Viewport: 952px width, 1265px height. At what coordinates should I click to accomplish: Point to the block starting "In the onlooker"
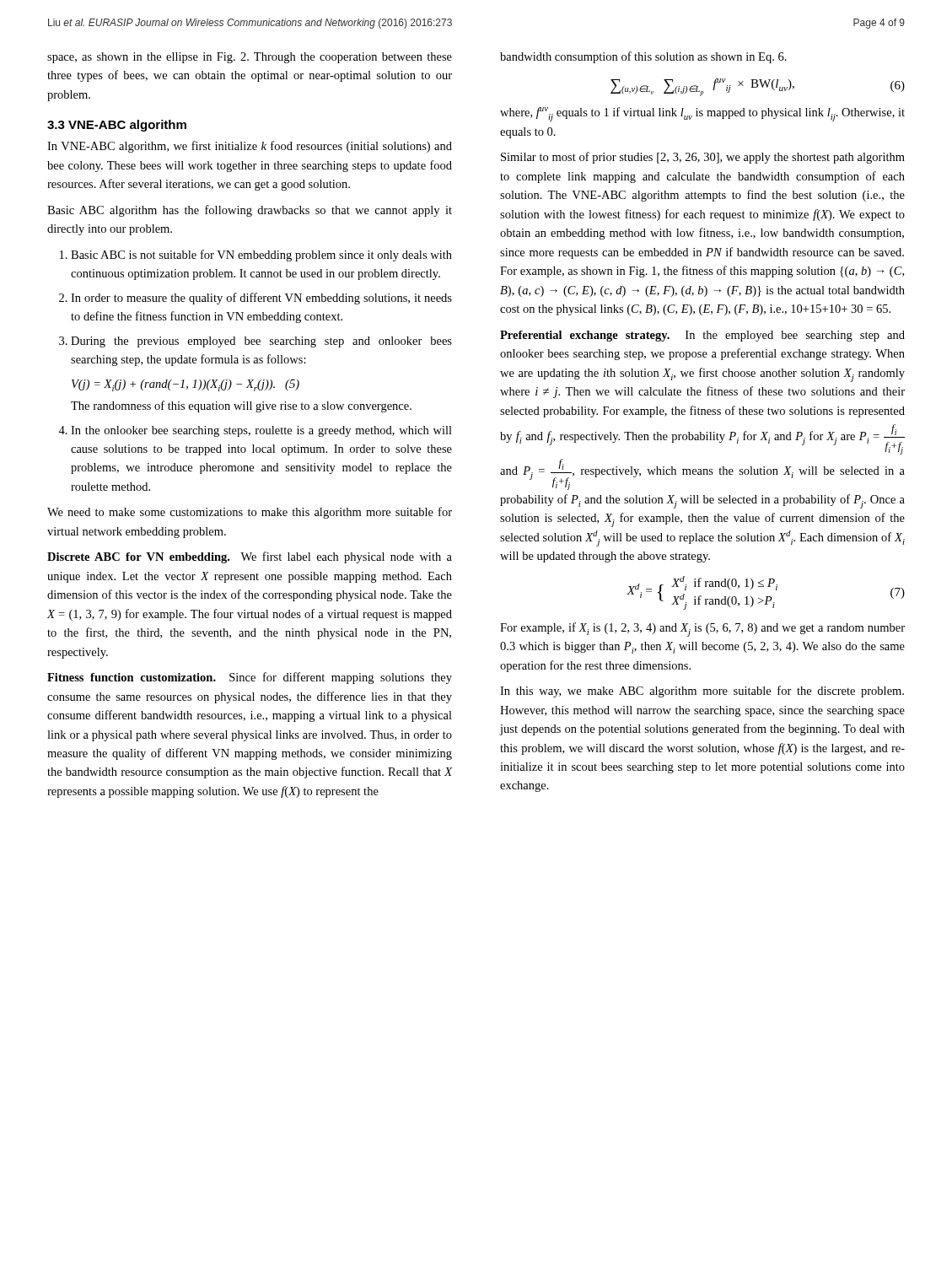[x=261, y=458]
